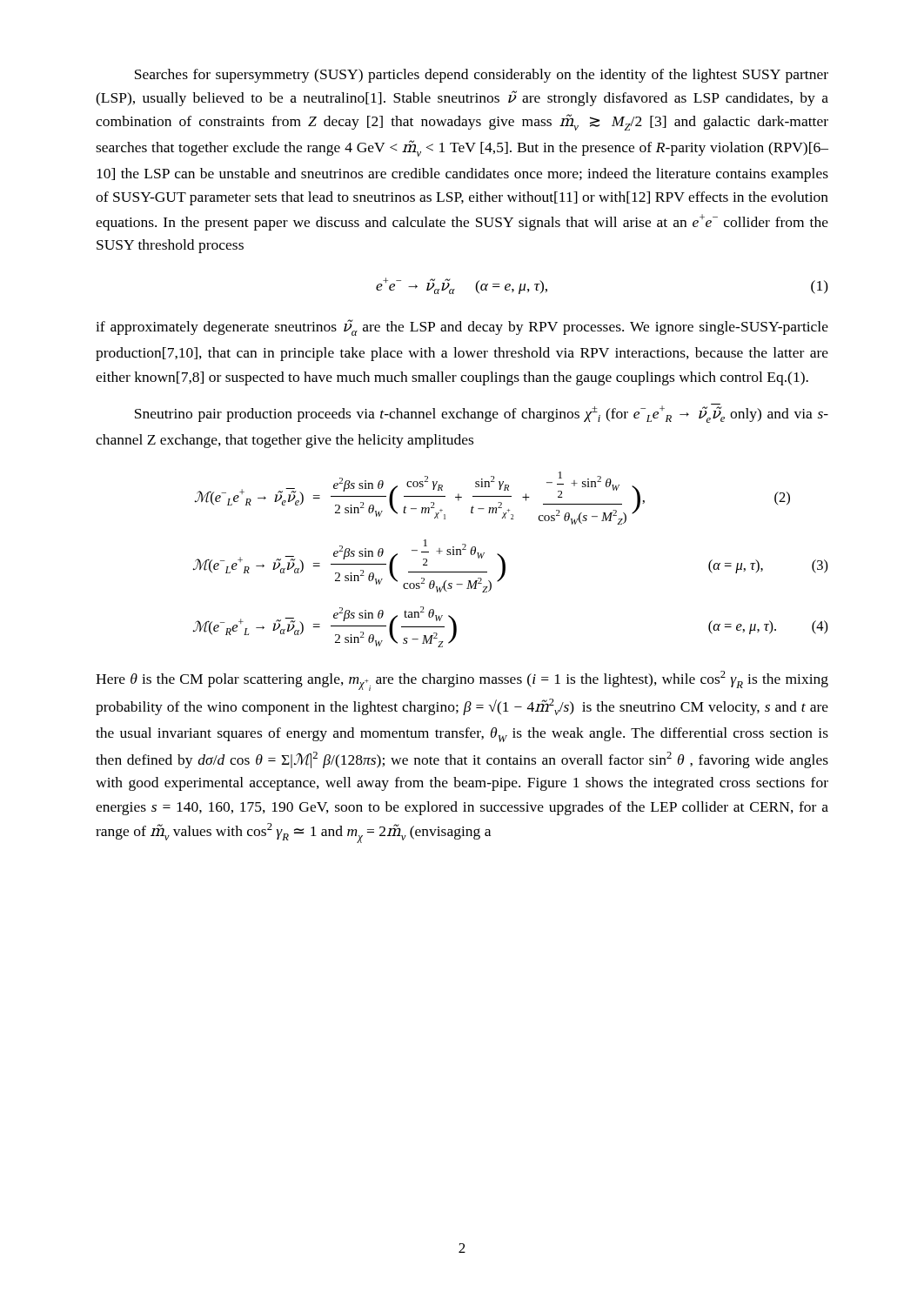This screenshot has width=924, height=1305.
Task: Find the block on this page that starts "Sneutrino pair production proceeds via t-channel exchange"
Action: pos(462,425)
